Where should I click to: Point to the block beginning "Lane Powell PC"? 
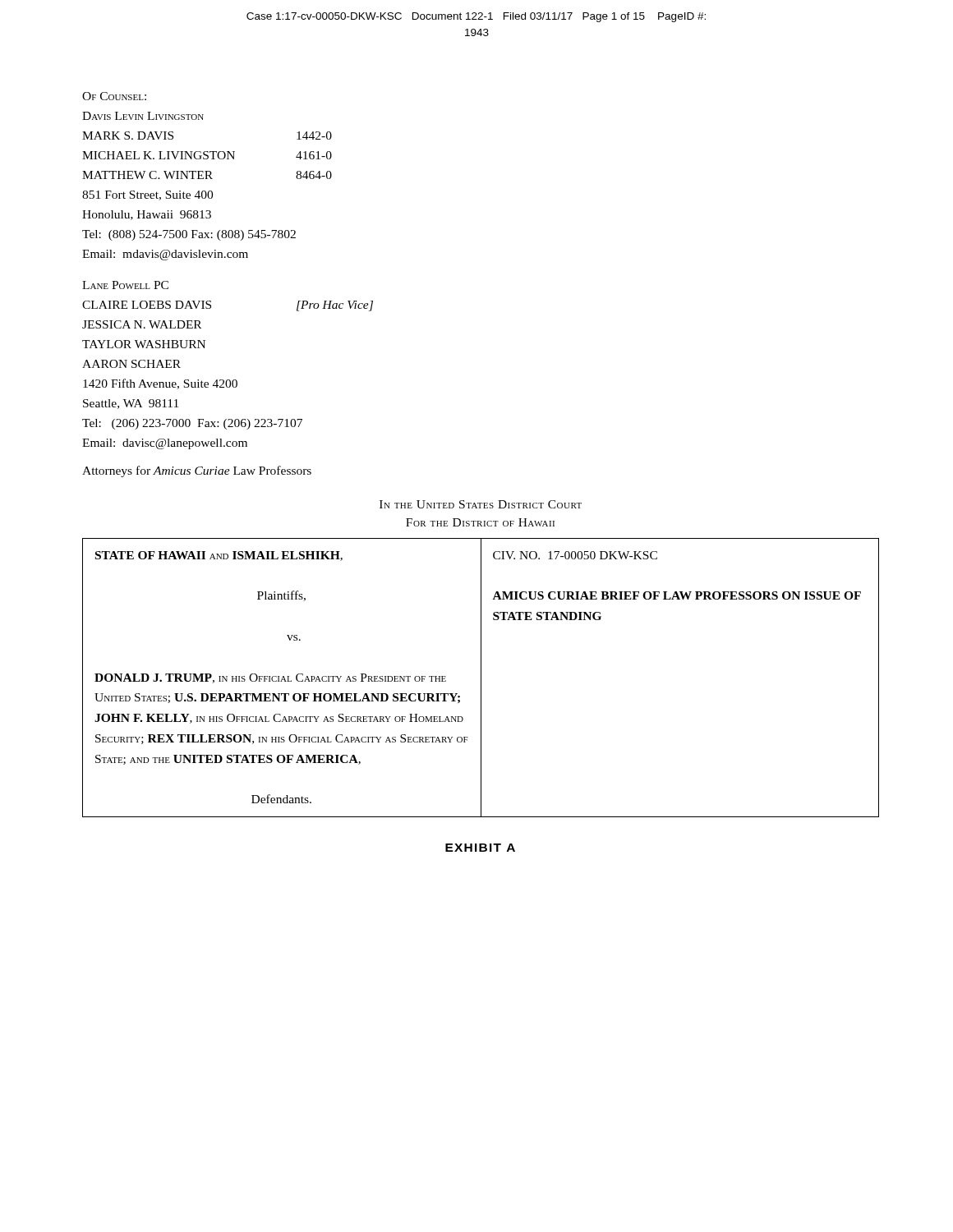pos(125,285)
